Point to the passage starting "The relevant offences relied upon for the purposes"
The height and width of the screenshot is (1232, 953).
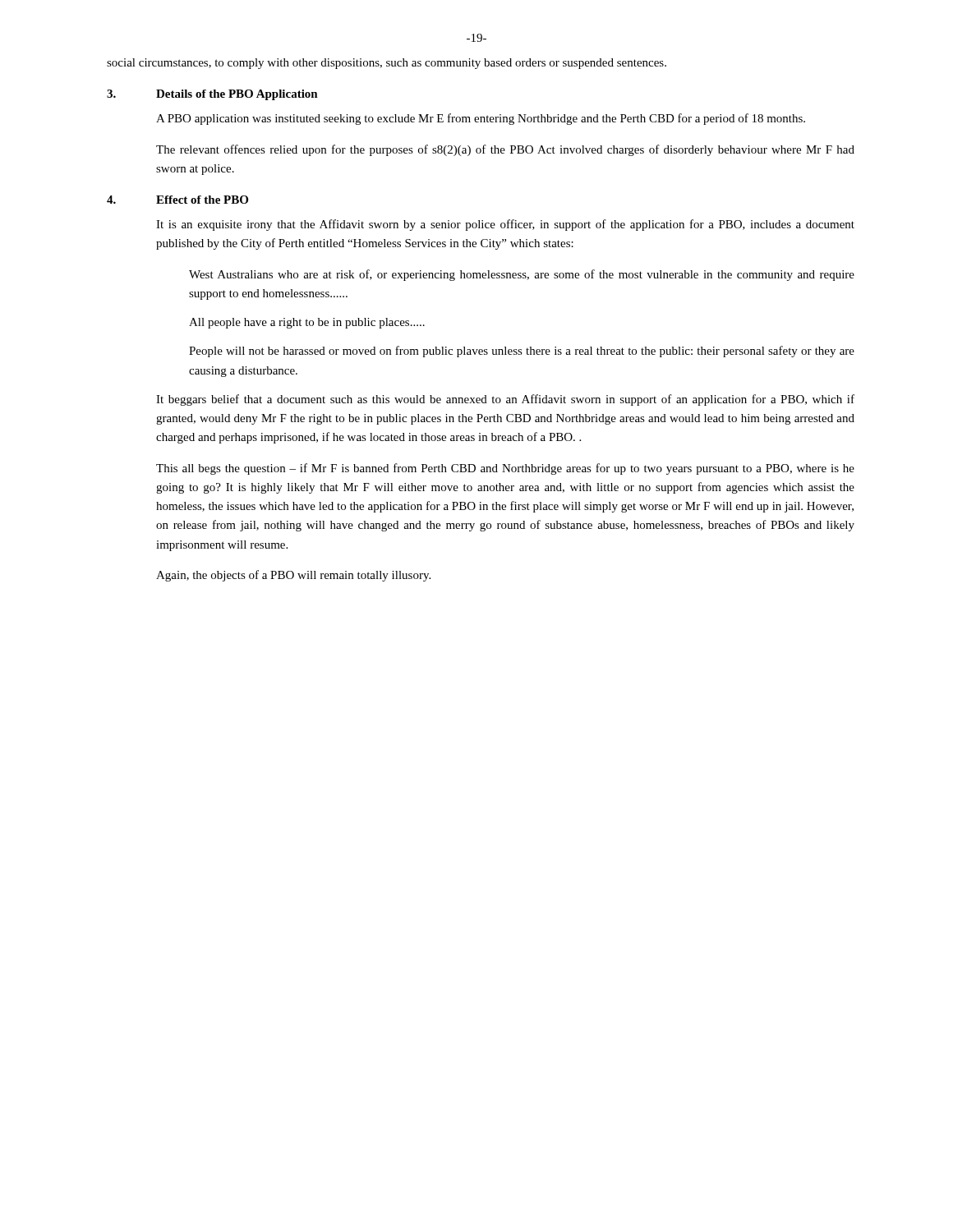click(x=505, y=159)
